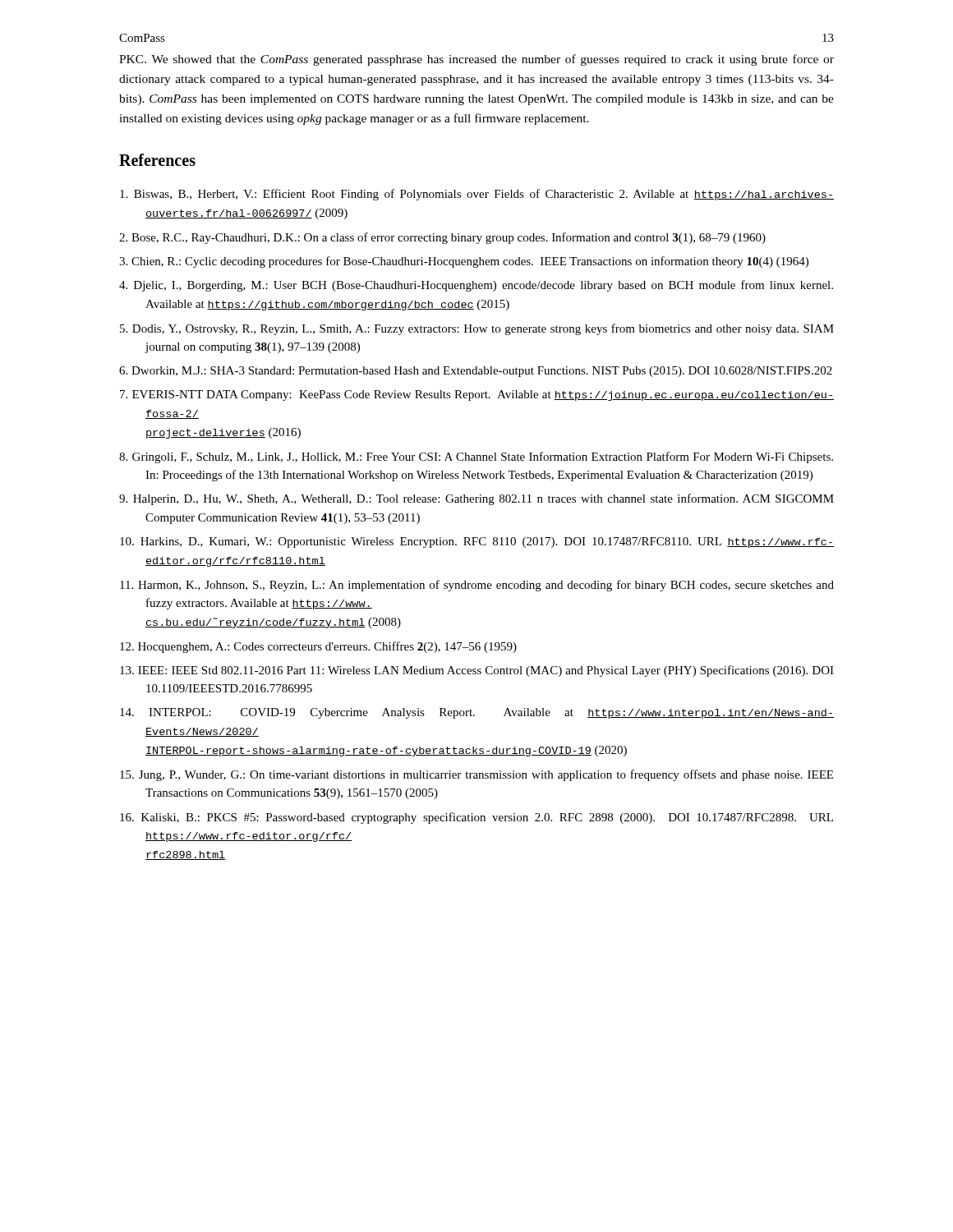The image size is (953, 1232).
Task: Select the passage starting "12. Hocquenghem, A.: Codes correcteurs d'erreurs. Chiffres"
Action: pyautogui.click(x=318, y=646)
